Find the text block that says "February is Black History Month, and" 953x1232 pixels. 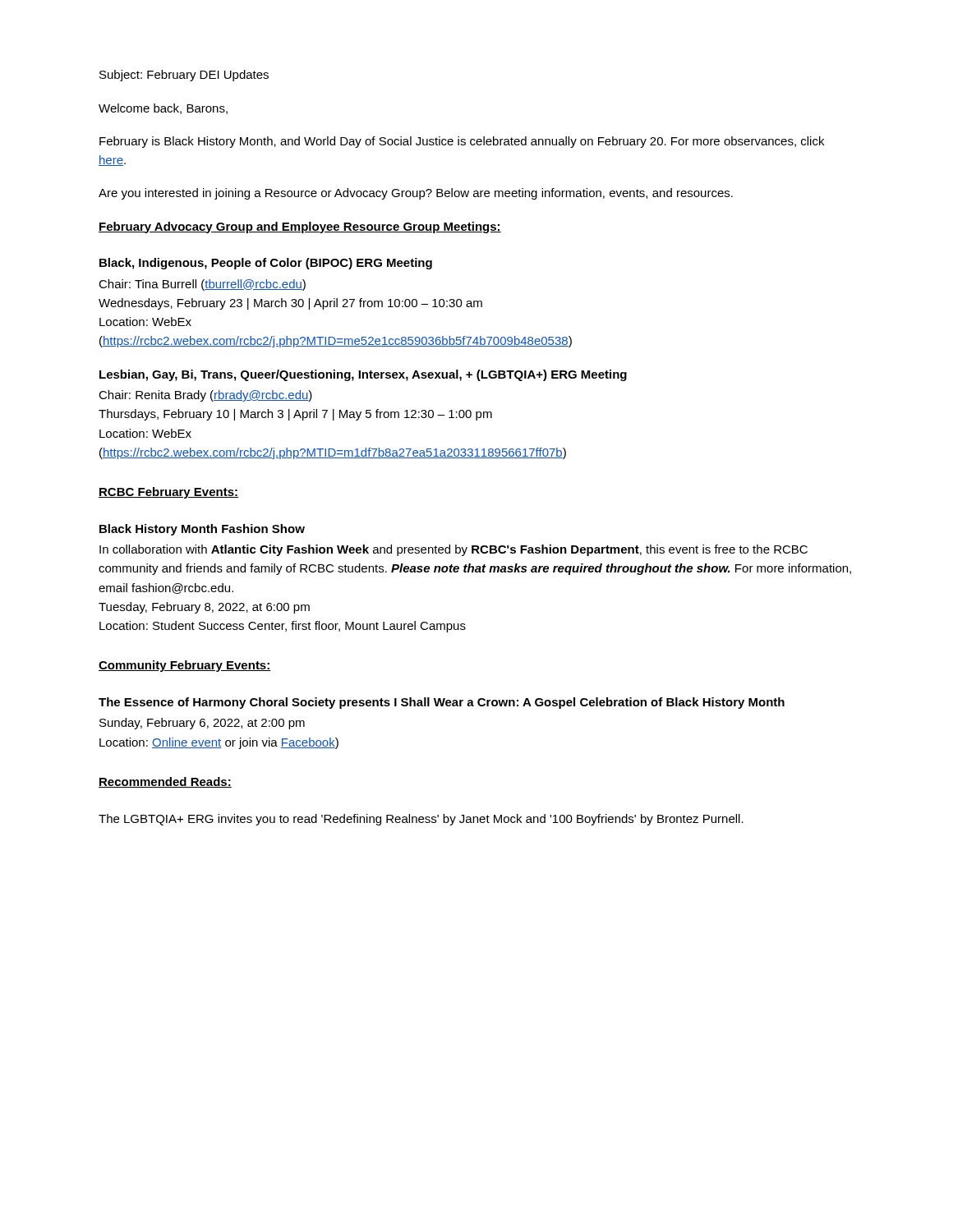pyautogui.click(x=461, y=150)
